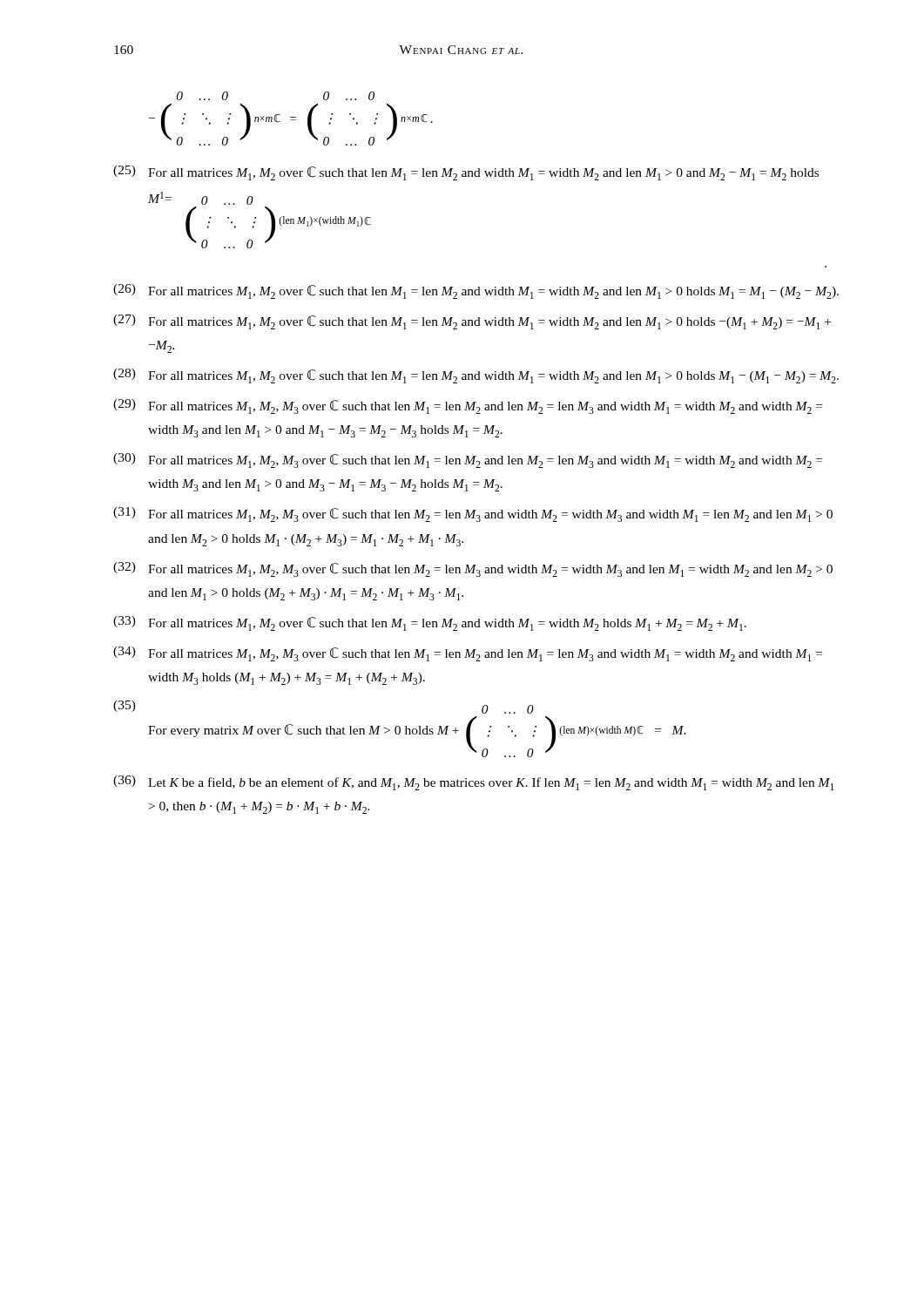Point to the element starting "(36) Let K be"

479,796
